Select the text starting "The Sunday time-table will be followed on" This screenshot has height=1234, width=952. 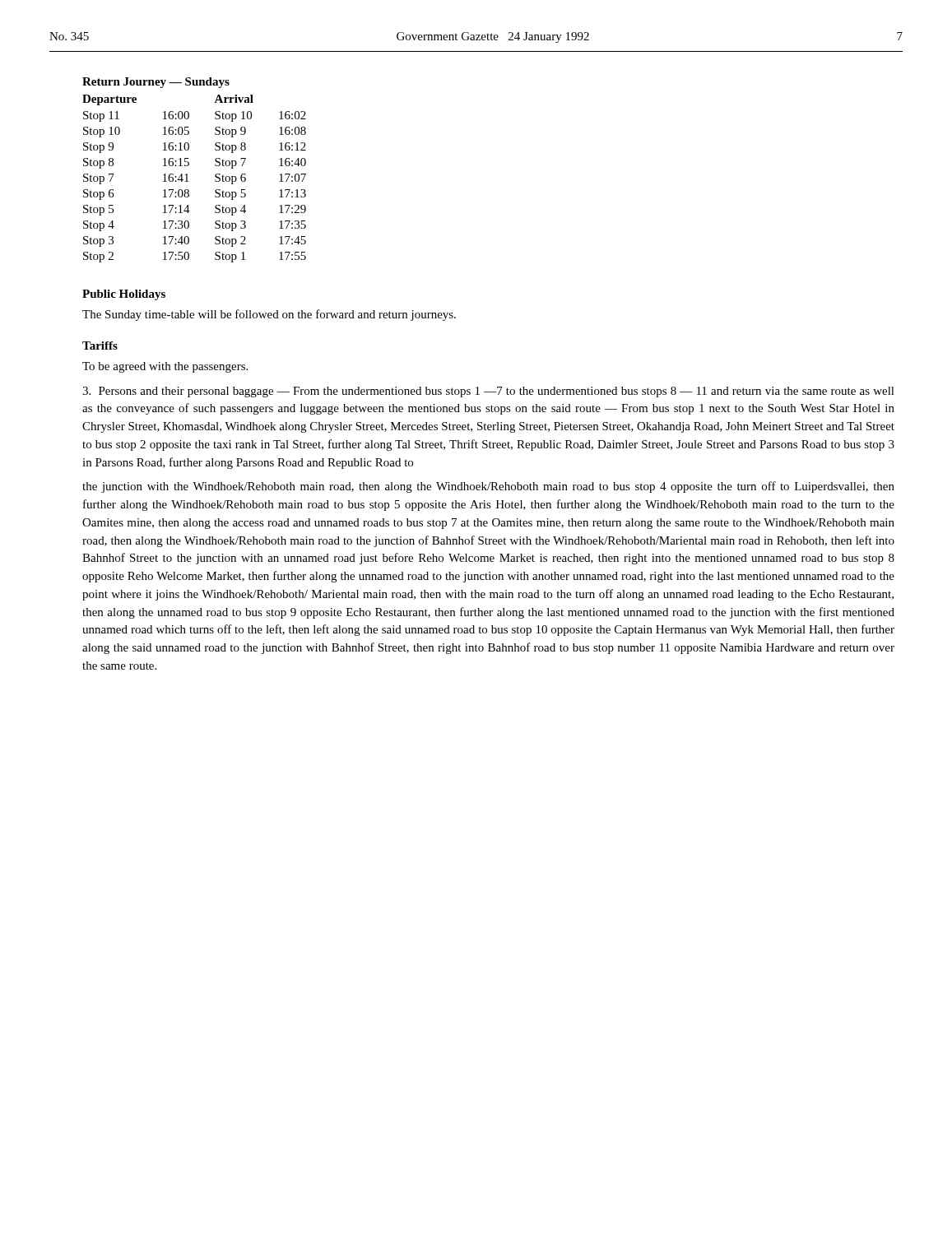pos(269,314)
